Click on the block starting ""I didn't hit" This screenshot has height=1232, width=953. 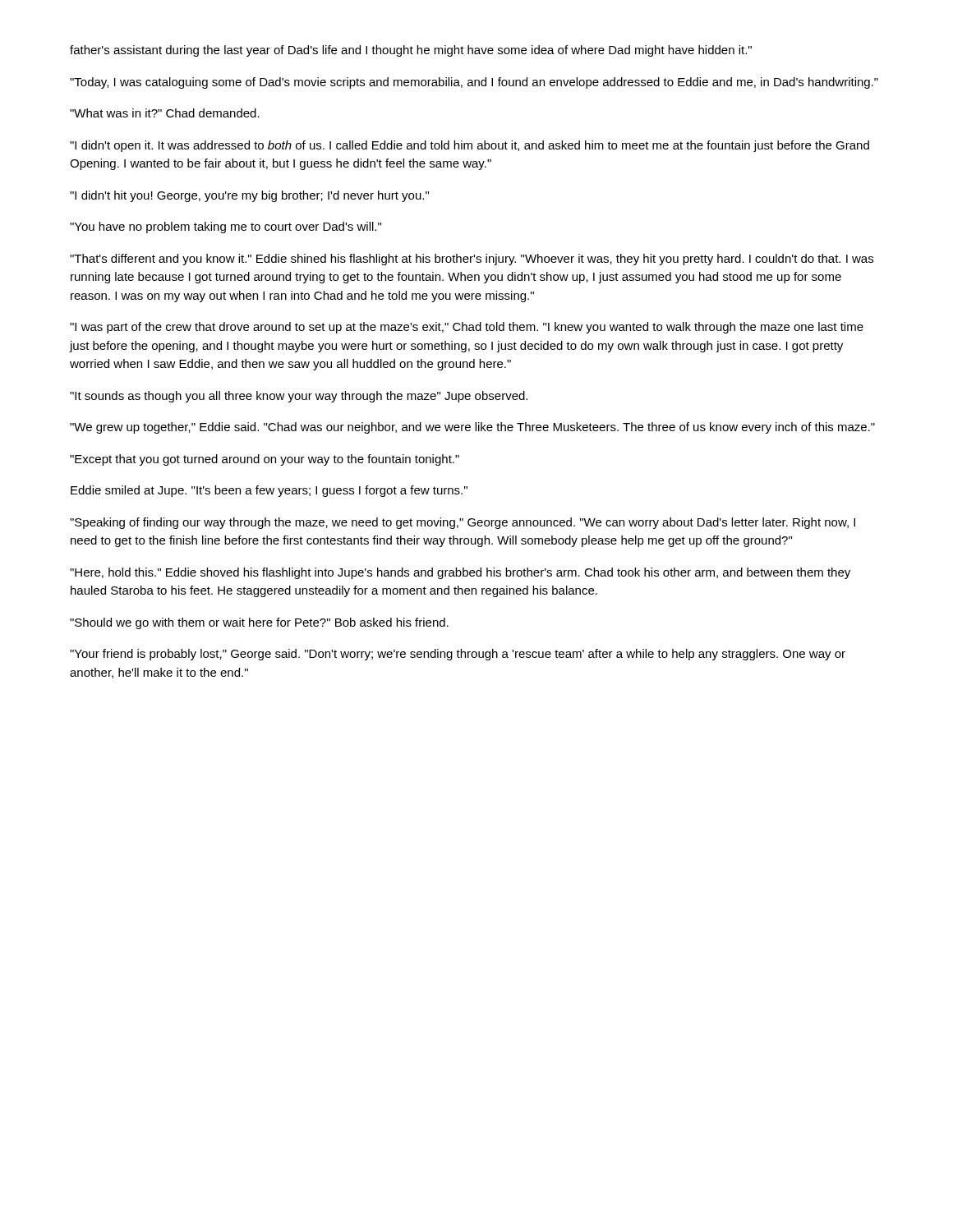[x=250, y=195]
